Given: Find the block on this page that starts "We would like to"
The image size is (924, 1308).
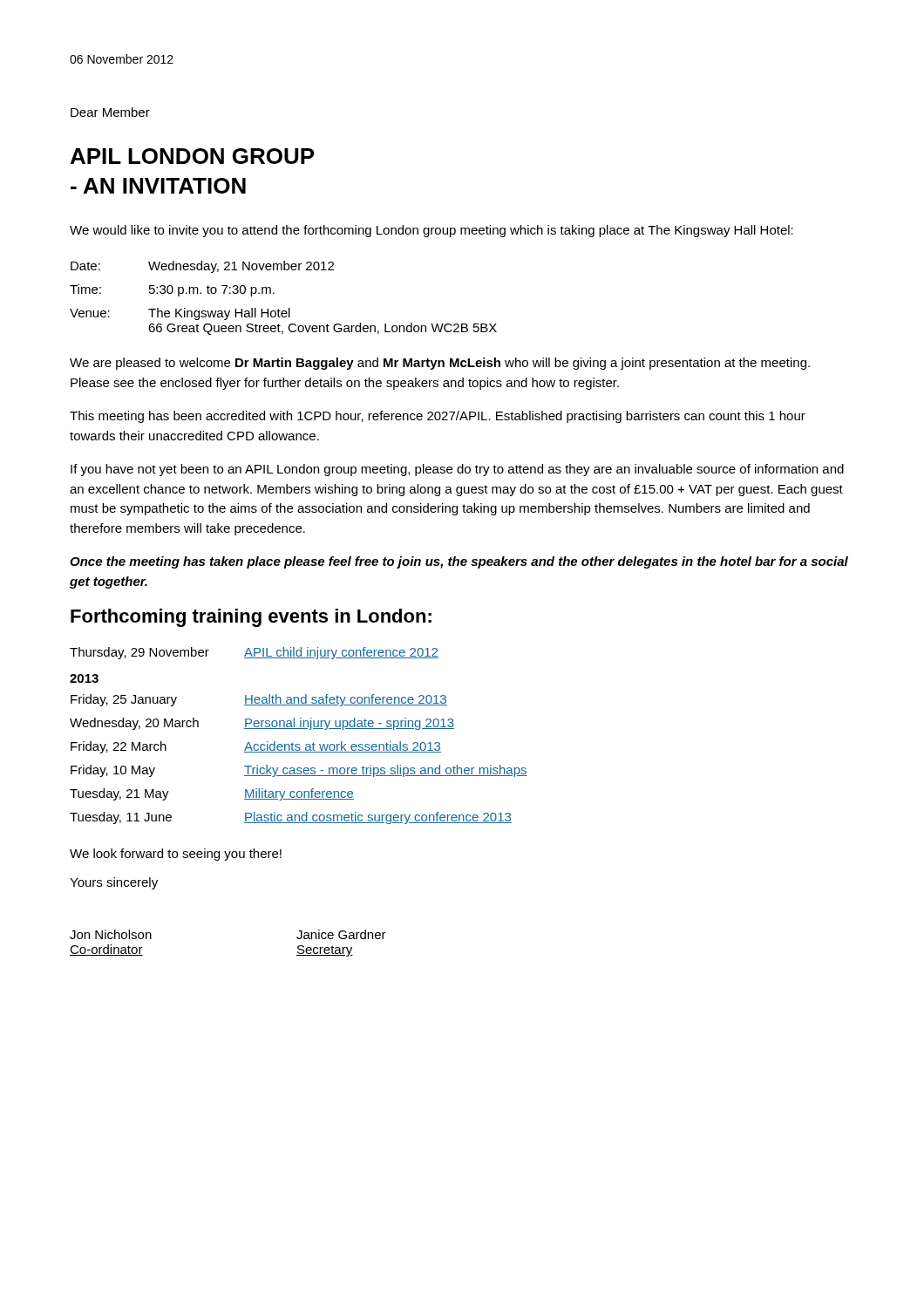Looking at the screenshot, I should (432, 229).
